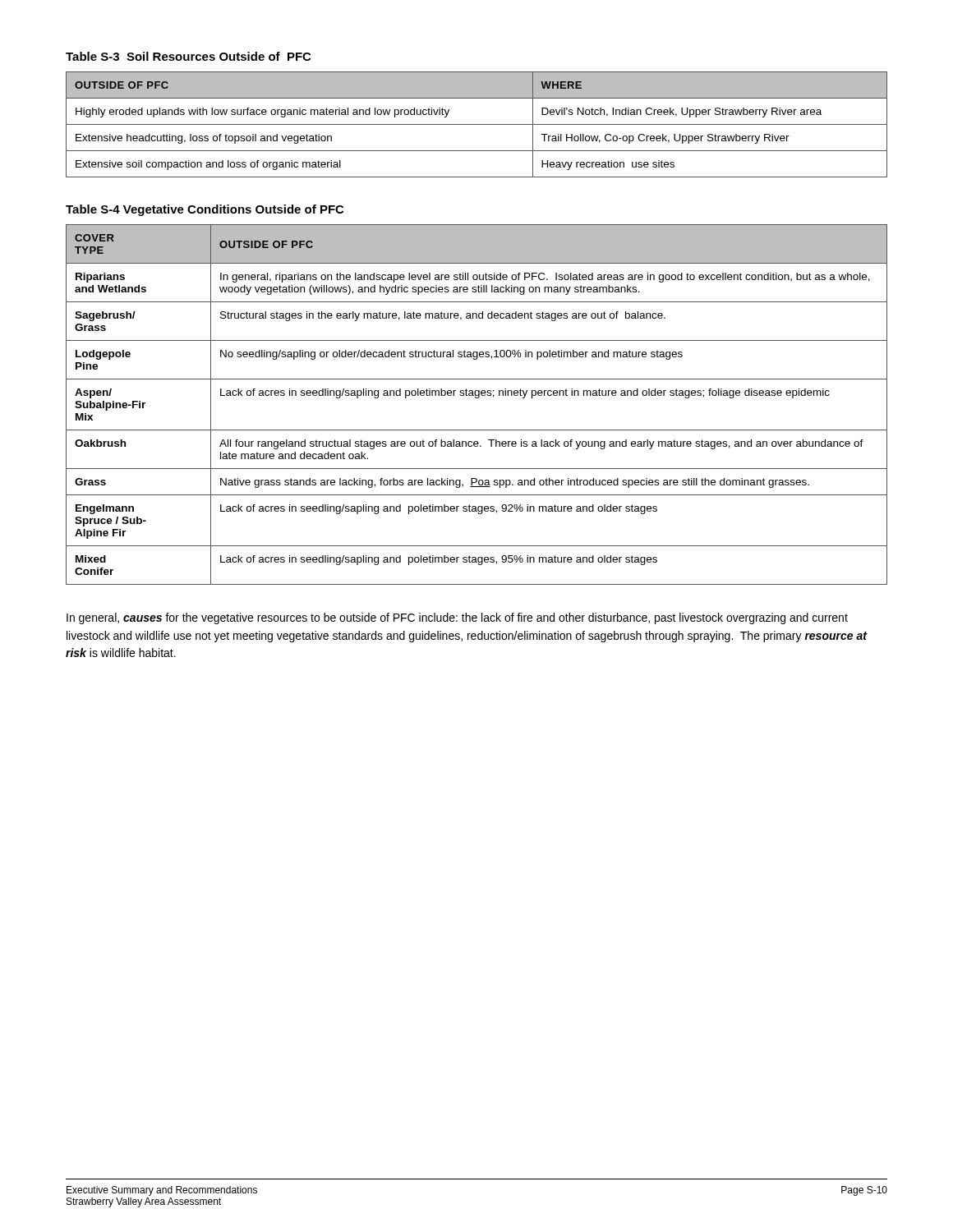
Task: Locate the table with the text "Highly eroded uplands with"
Action: pyautogui.click(x=476, y=124)
